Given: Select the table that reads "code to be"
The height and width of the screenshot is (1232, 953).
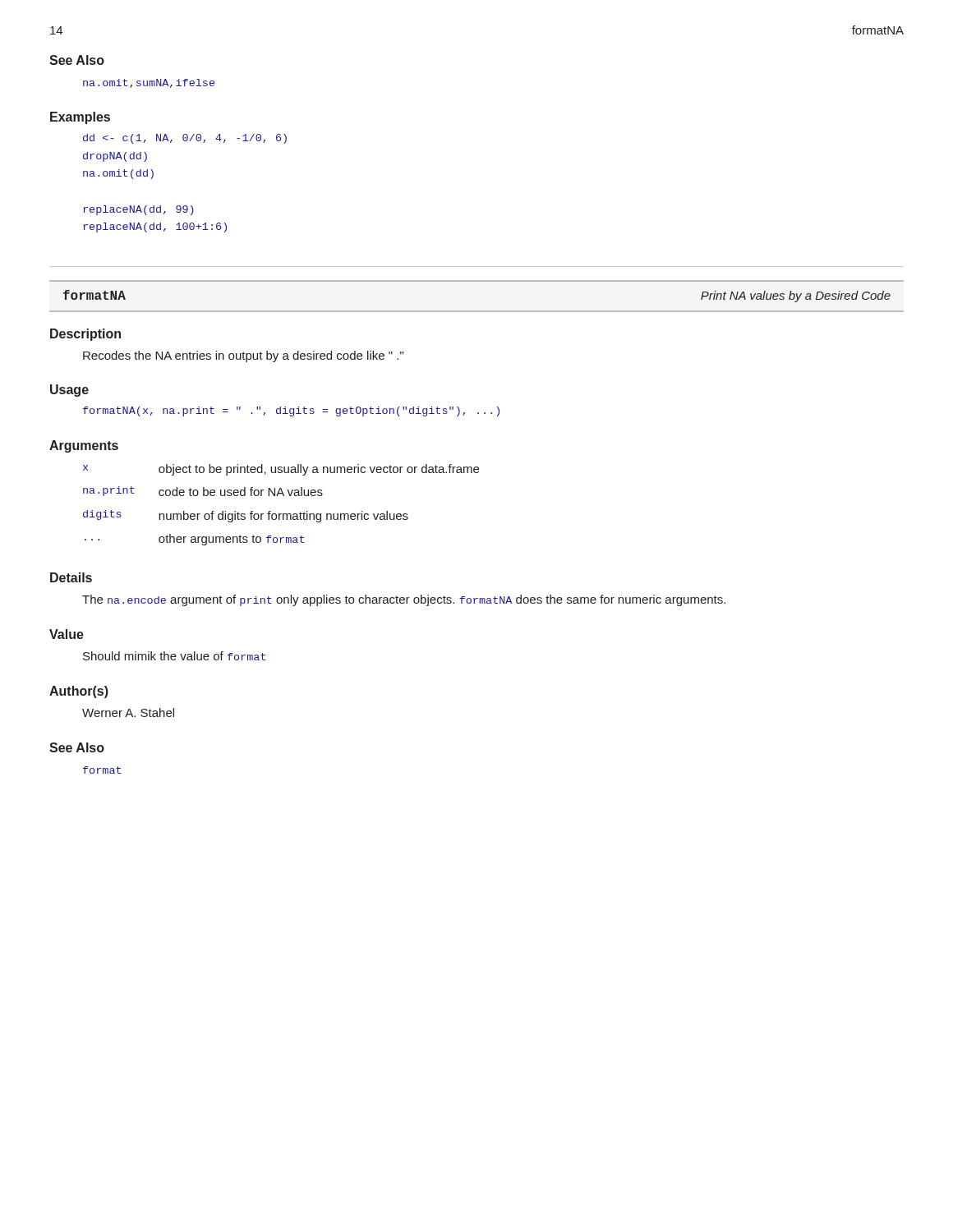Looking at the screenshot, I should tap(476, 505).
